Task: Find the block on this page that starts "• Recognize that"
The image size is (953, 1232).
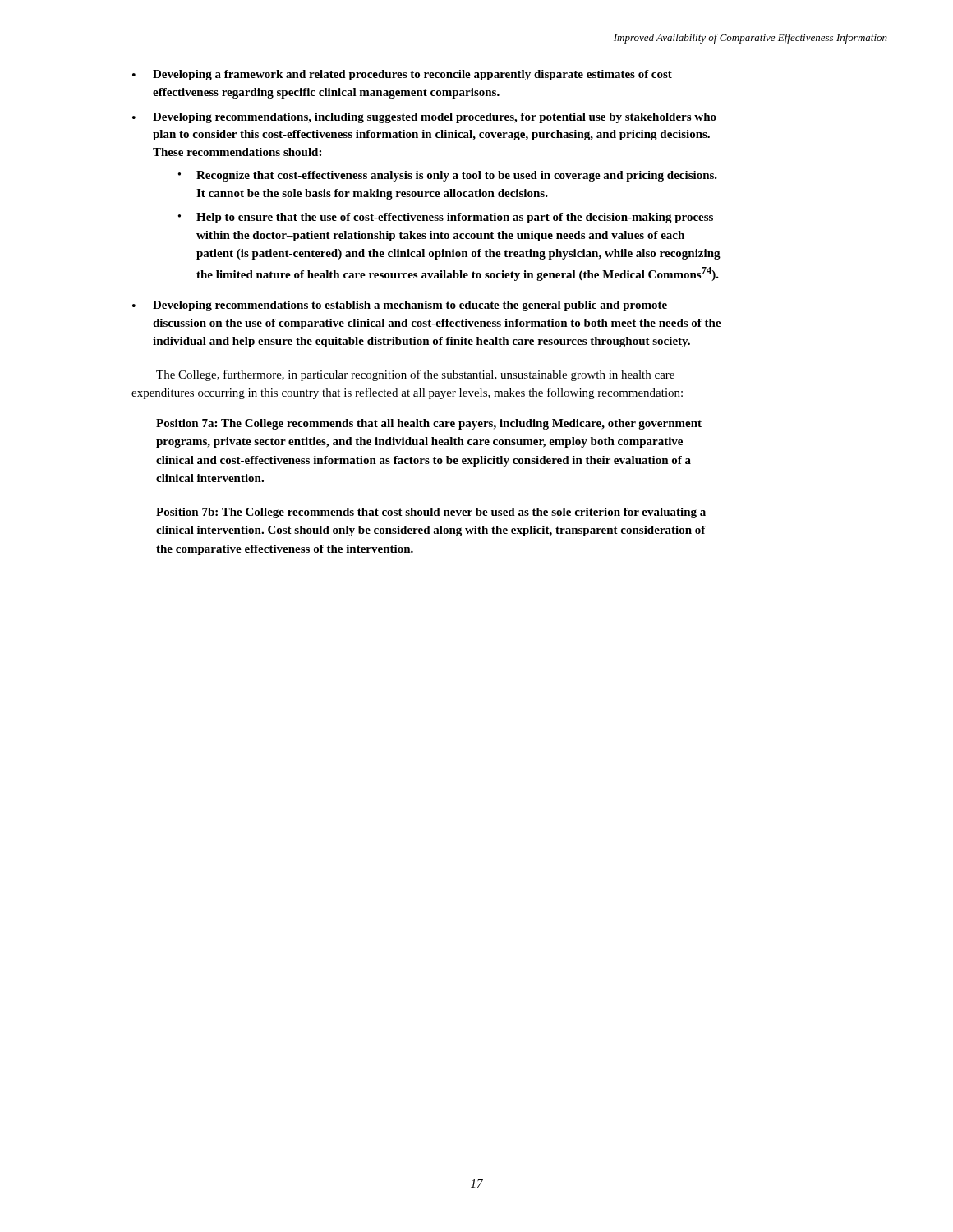Action: (x=450, y=184)
